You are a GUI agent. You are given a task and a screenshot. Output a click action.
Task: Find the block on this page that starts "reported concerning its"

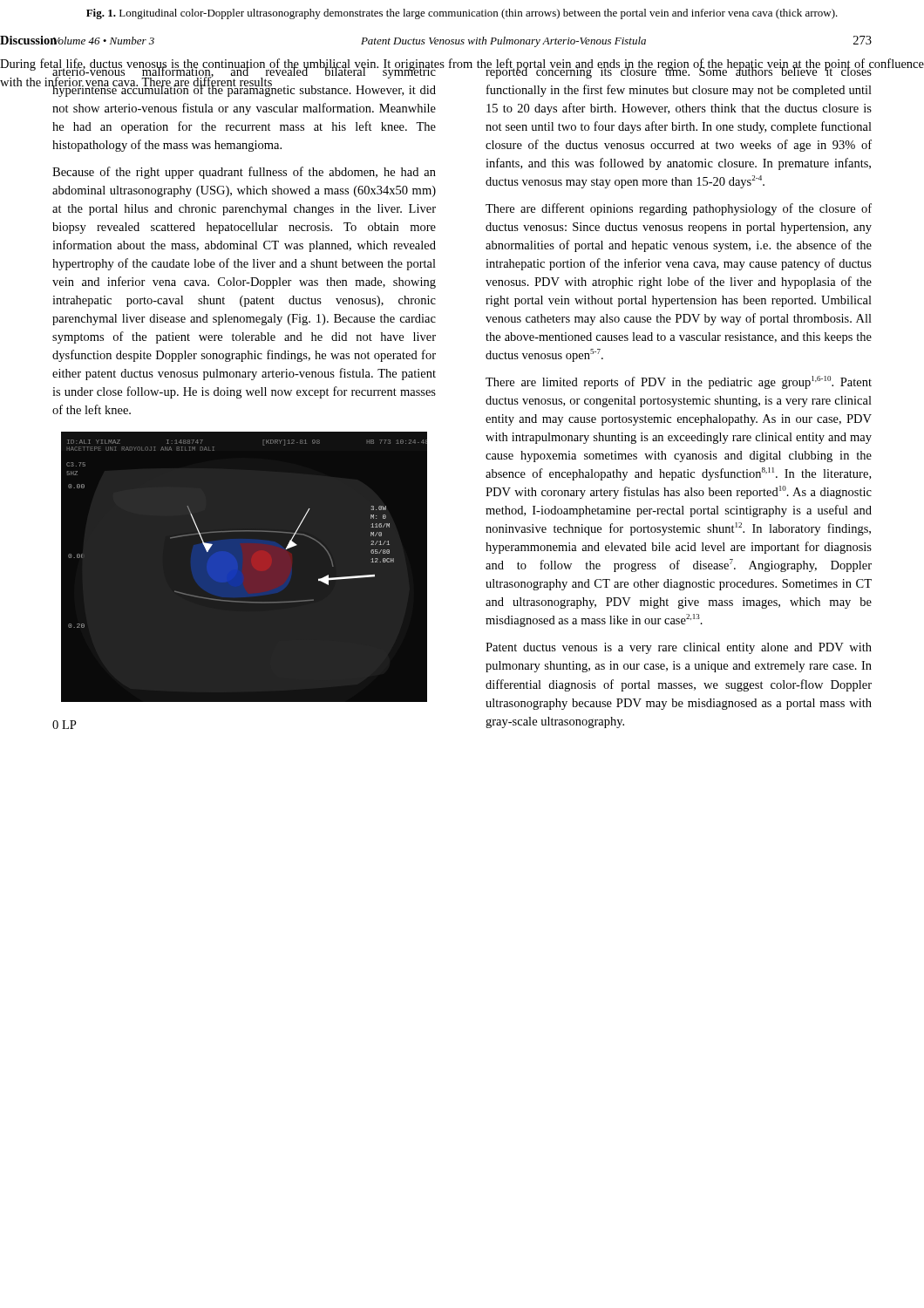(679, 127)
